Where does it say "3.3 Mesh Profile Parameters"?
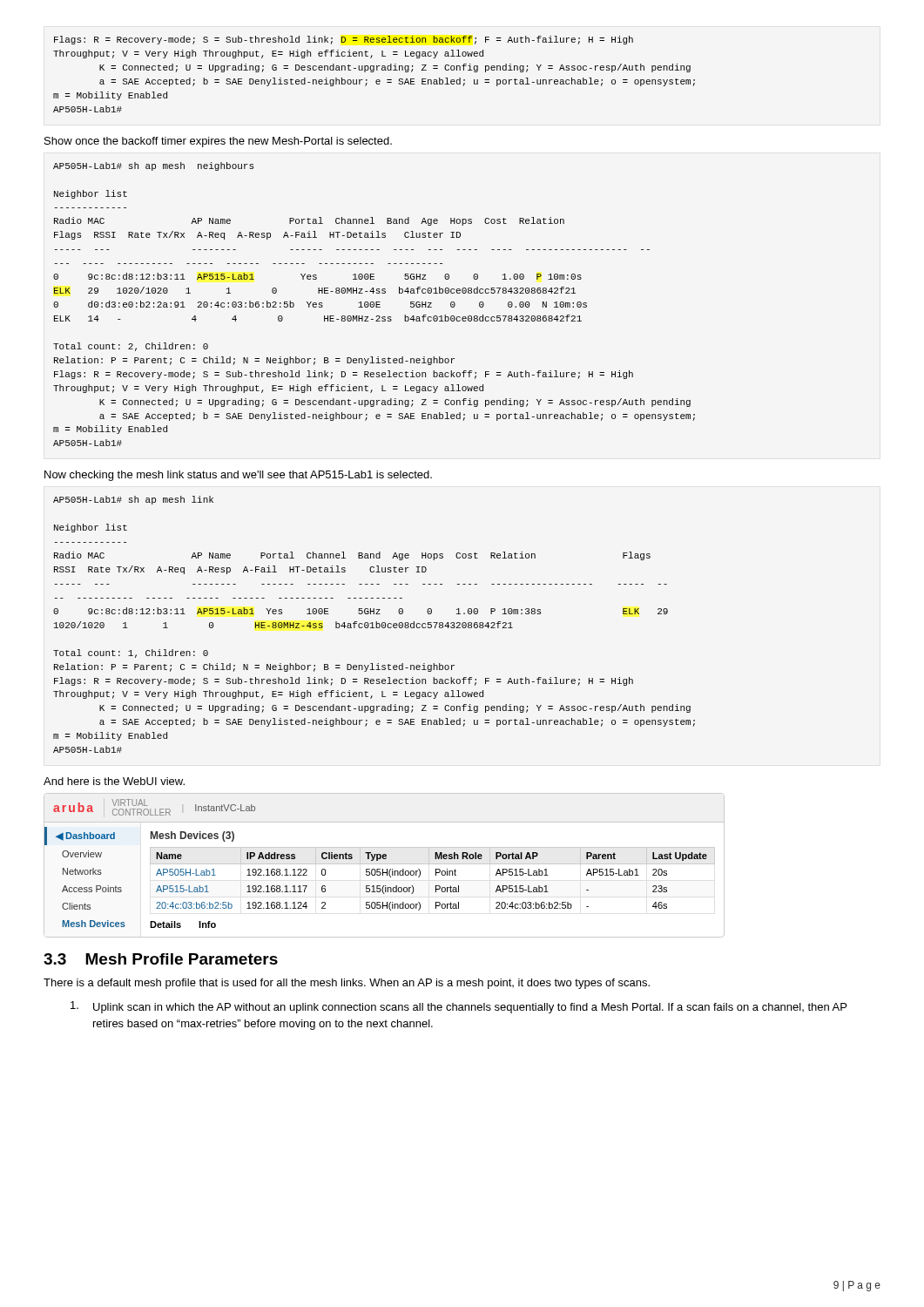The width and height of the screenshot is (924, 1307). 161,959
